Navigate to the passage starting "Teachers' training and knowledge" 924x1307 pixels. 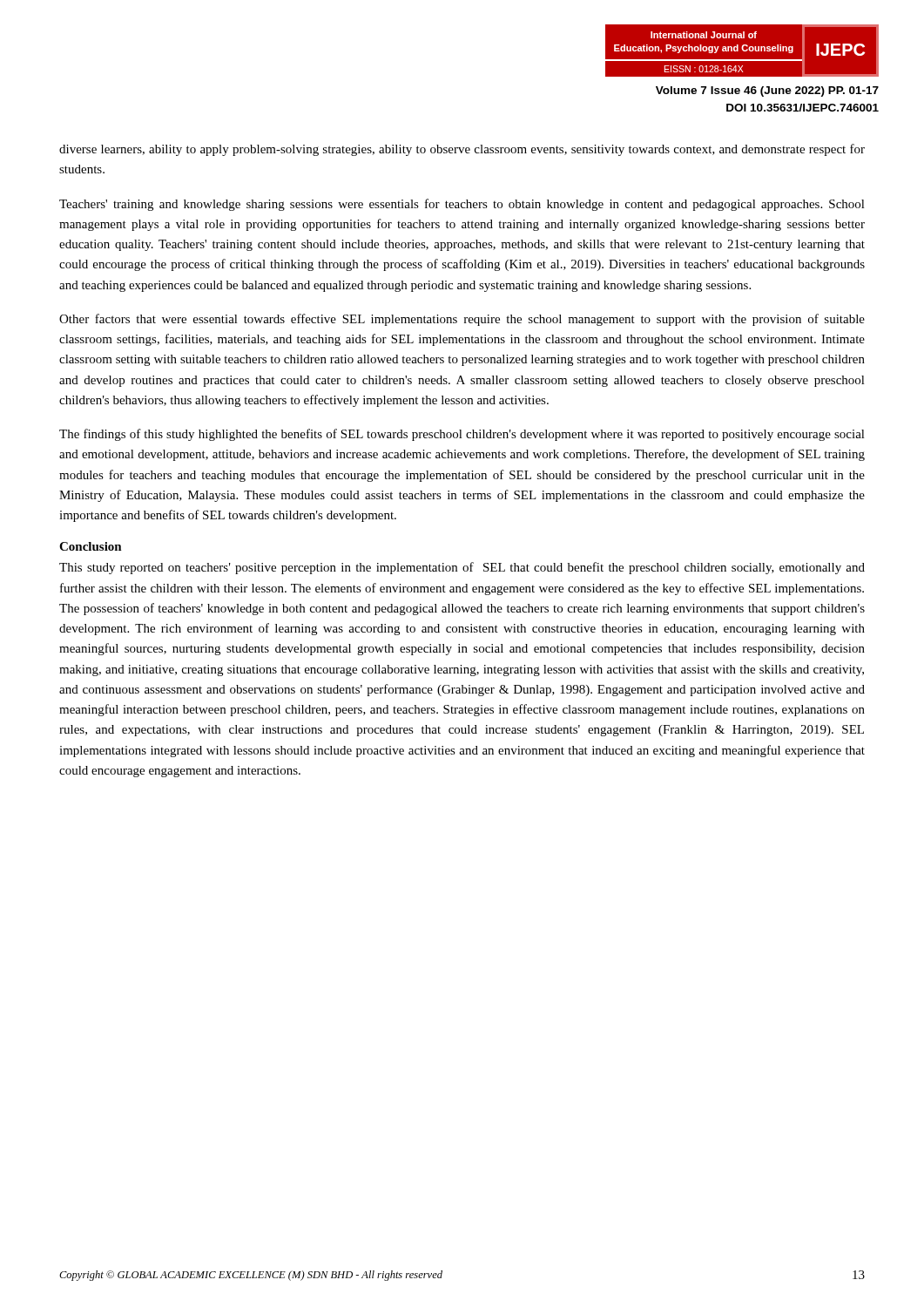(x=462, y=244)
